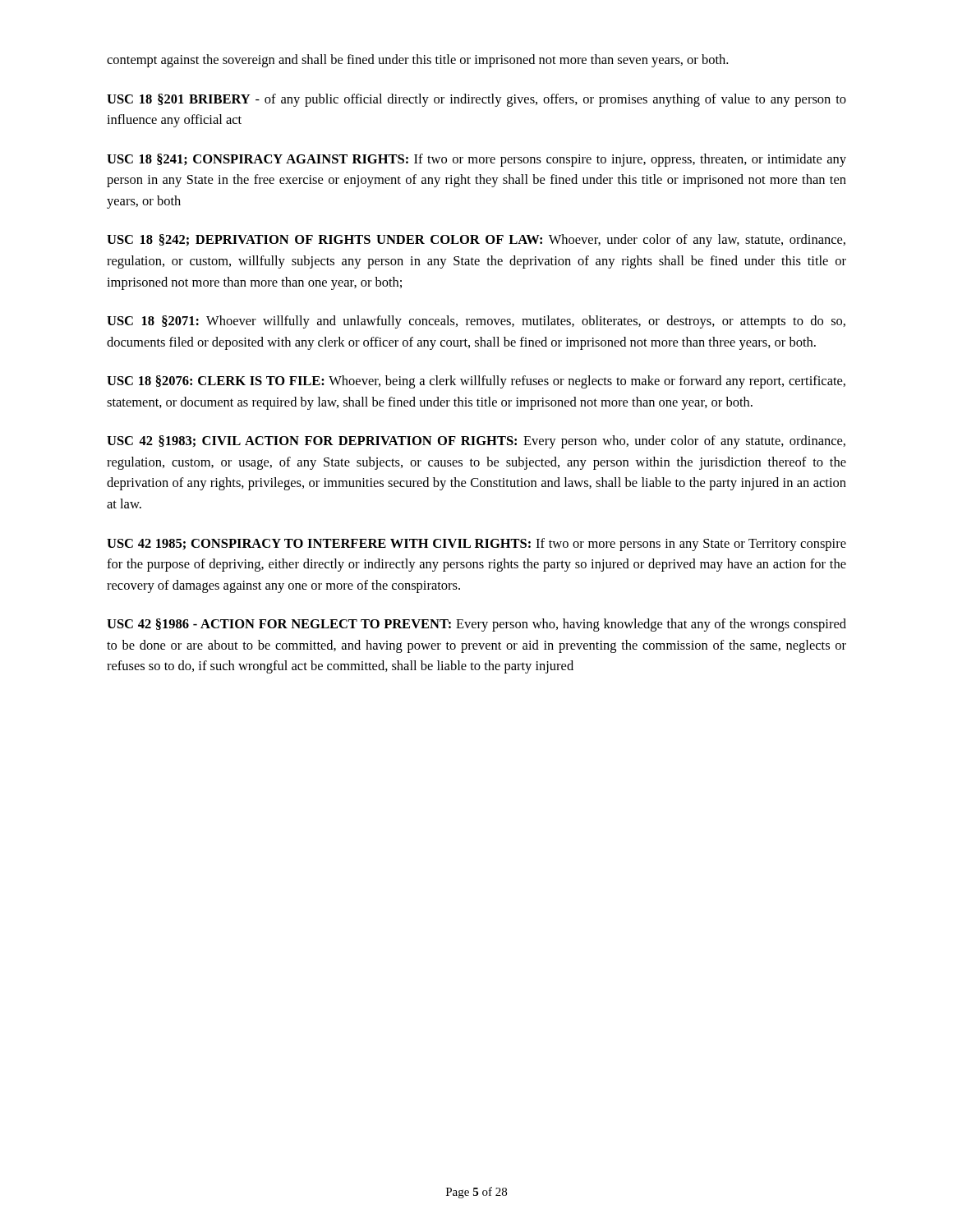953x1232 pixels.
Task: Locate the text block with the text "contempt against the sovereign and shall be"
Action: (418, 60)
